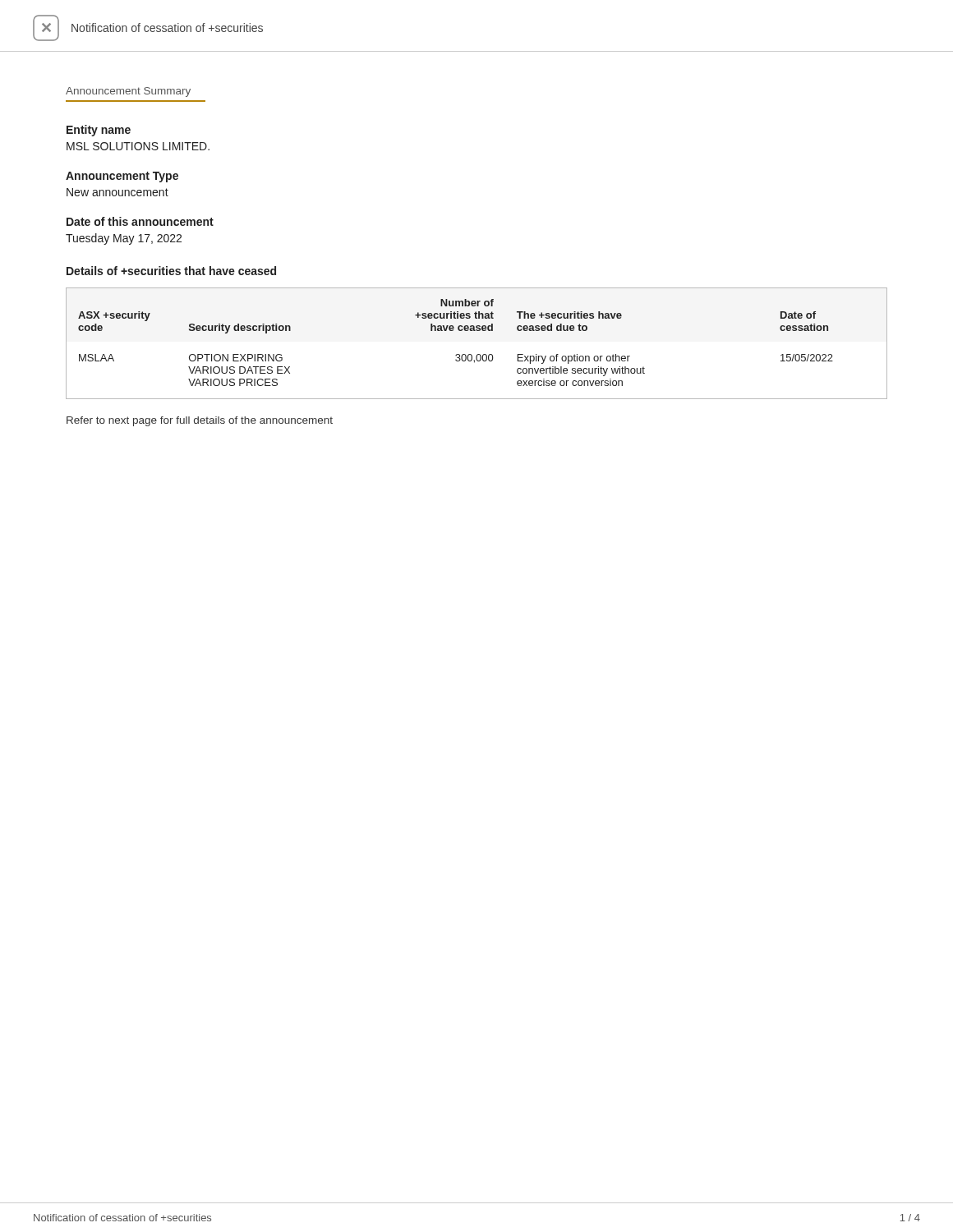The image size is (953, 1232).
Task: Find "New announcement" on this page
Action: point(117,192)
